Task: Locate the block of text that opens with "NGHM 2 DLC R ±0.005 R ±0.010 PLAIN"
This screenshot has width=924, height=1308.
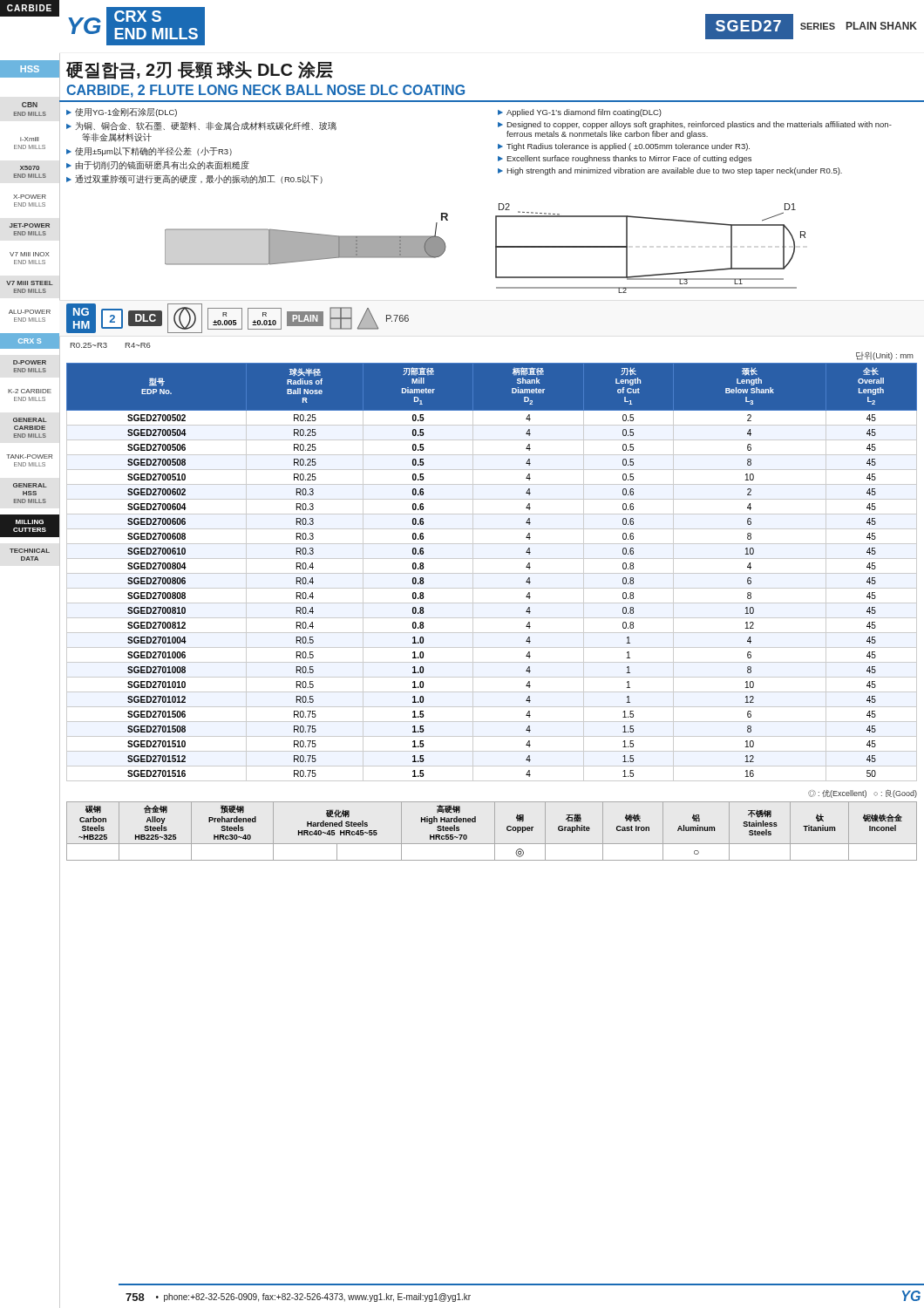Action: 238,318
